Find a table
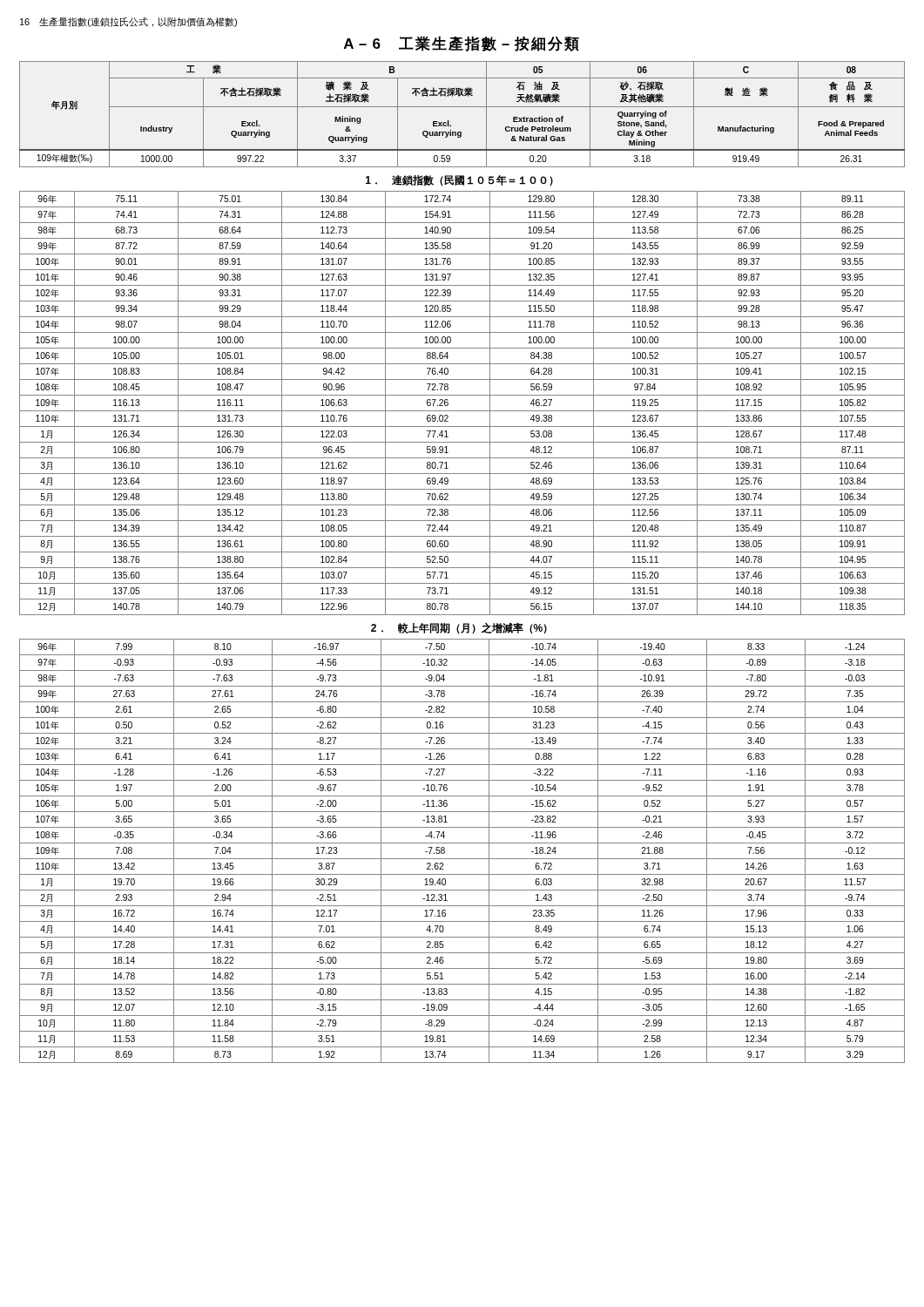Screen dimensions: 1307x924 tap(462, 562)
